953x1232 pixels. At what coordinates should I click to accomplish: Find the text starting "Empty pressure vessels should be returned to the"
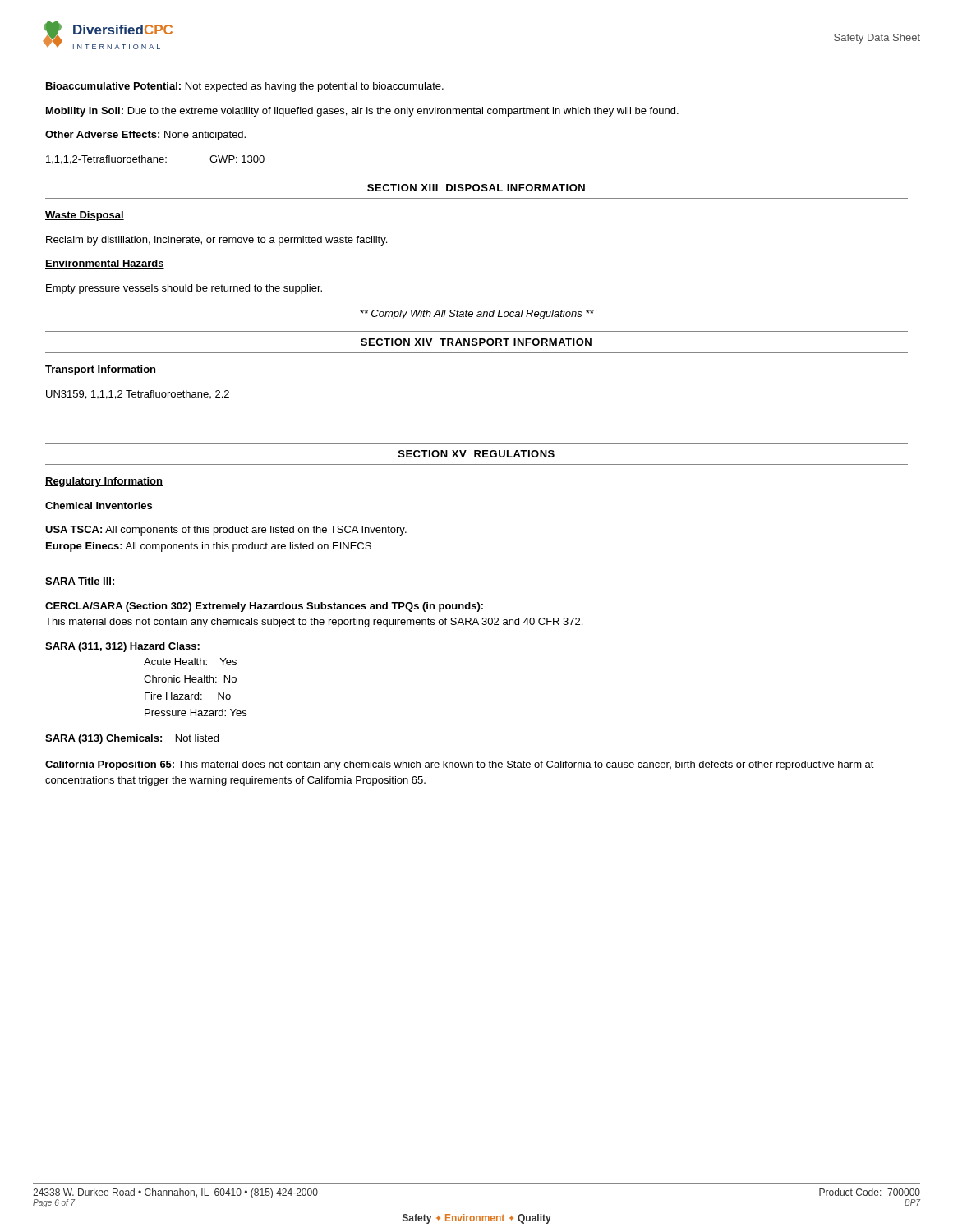point(184,287)
